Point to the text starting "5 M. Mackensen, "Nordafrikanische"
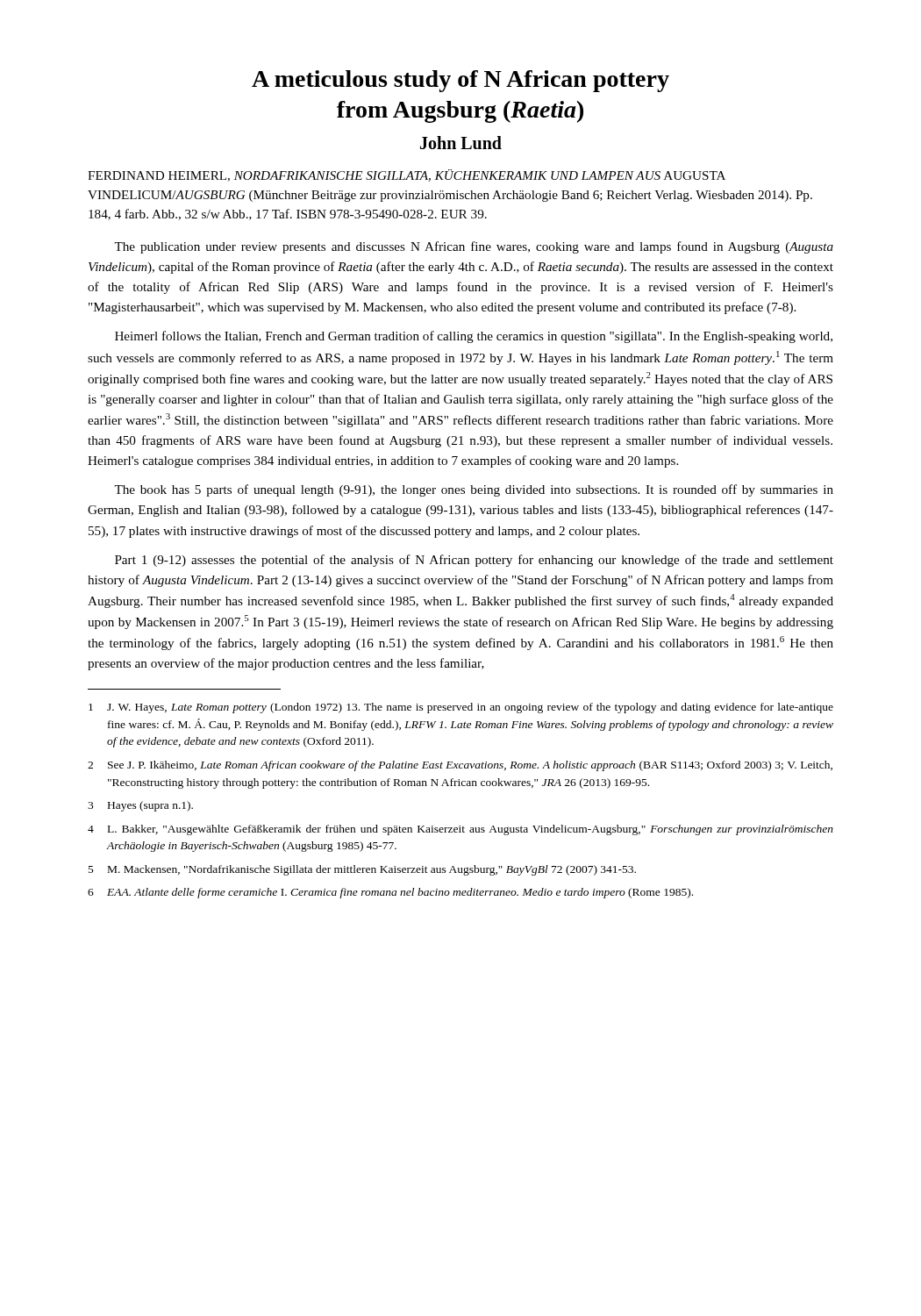 pyautogui.click(x=460, y=869)
